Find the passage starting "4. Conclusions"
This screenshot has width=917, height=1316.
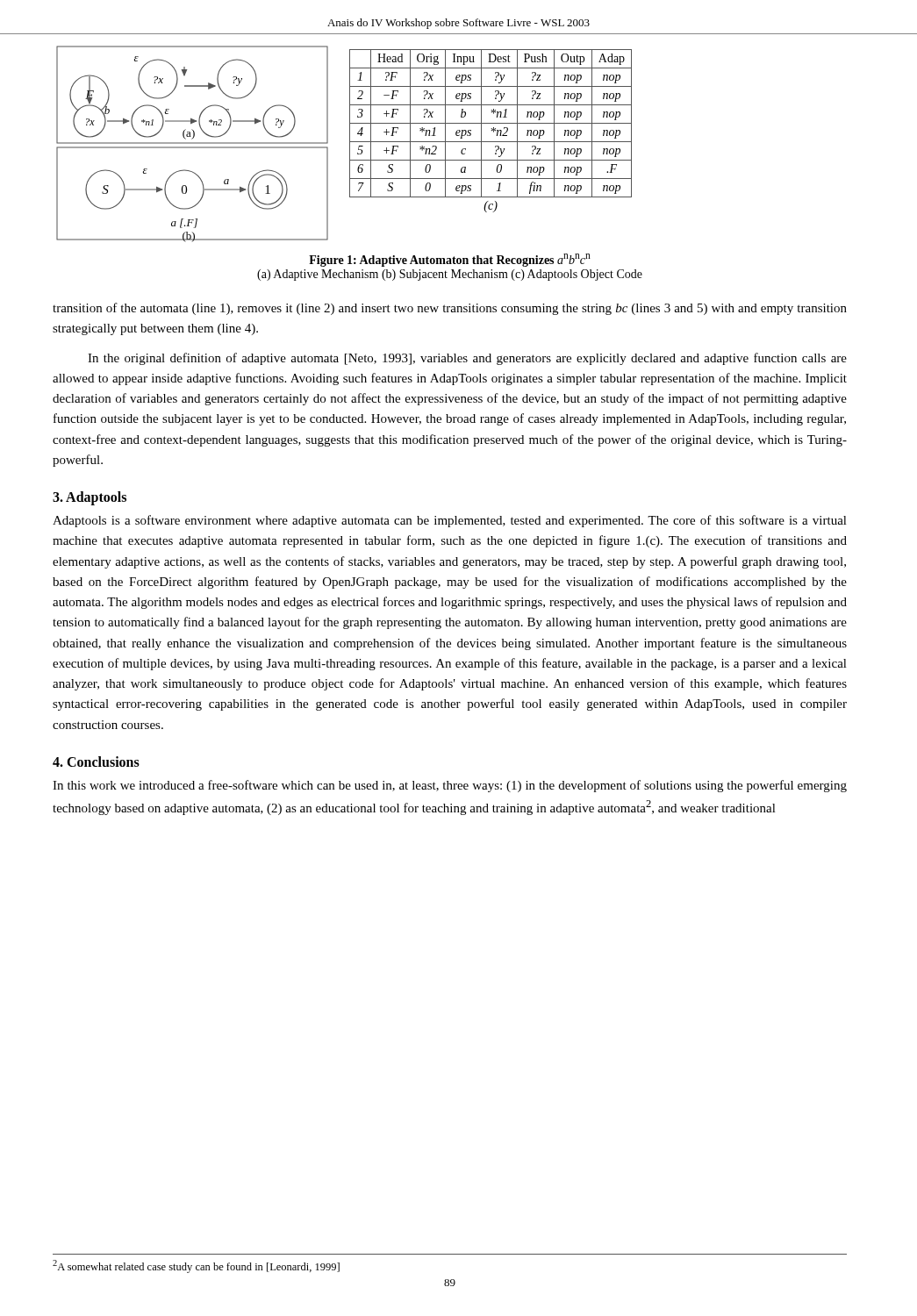click(96, 762)
